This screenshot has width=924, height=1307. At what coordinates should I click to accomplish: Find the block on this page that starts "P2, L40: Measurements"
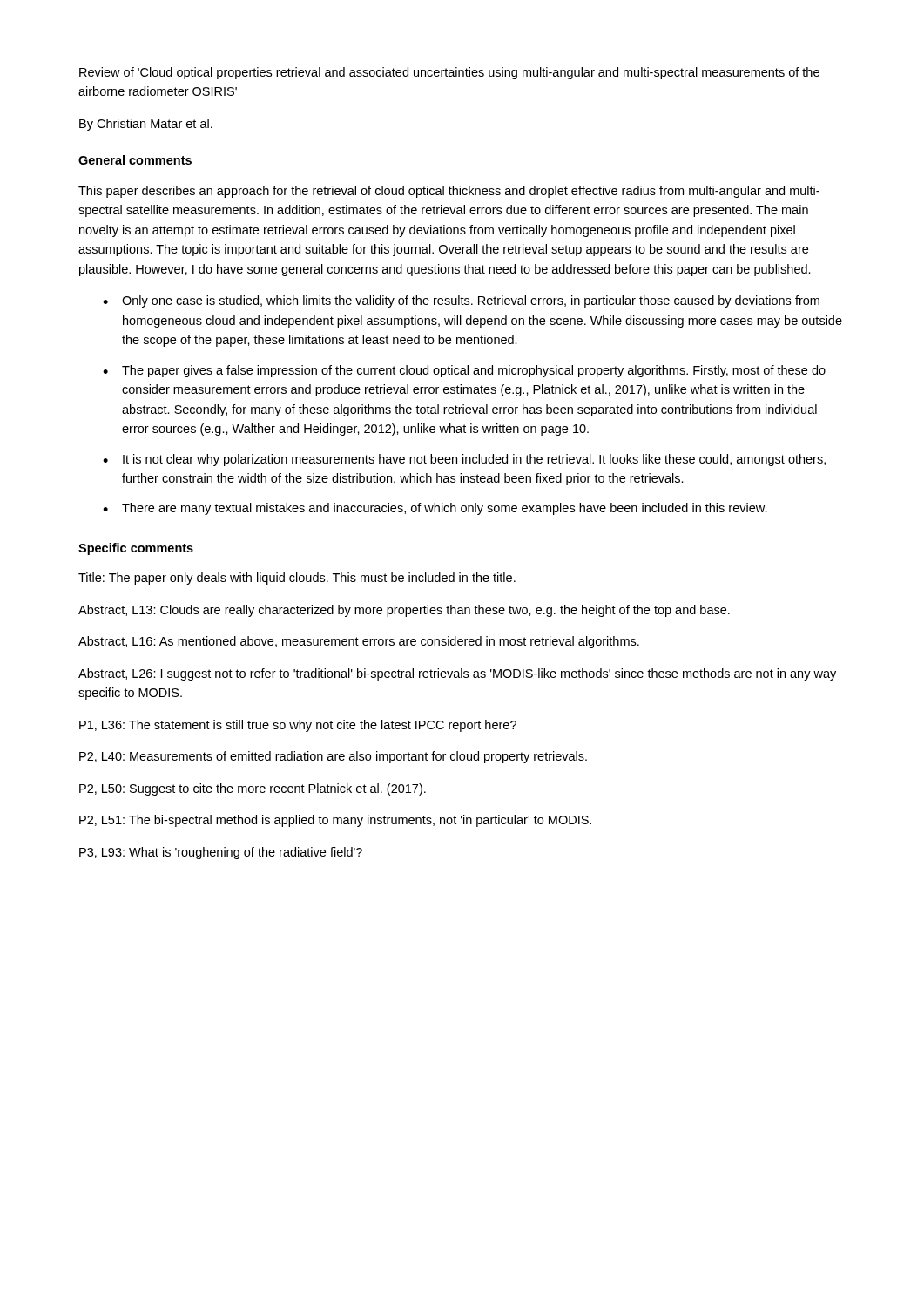coord(333,756)
